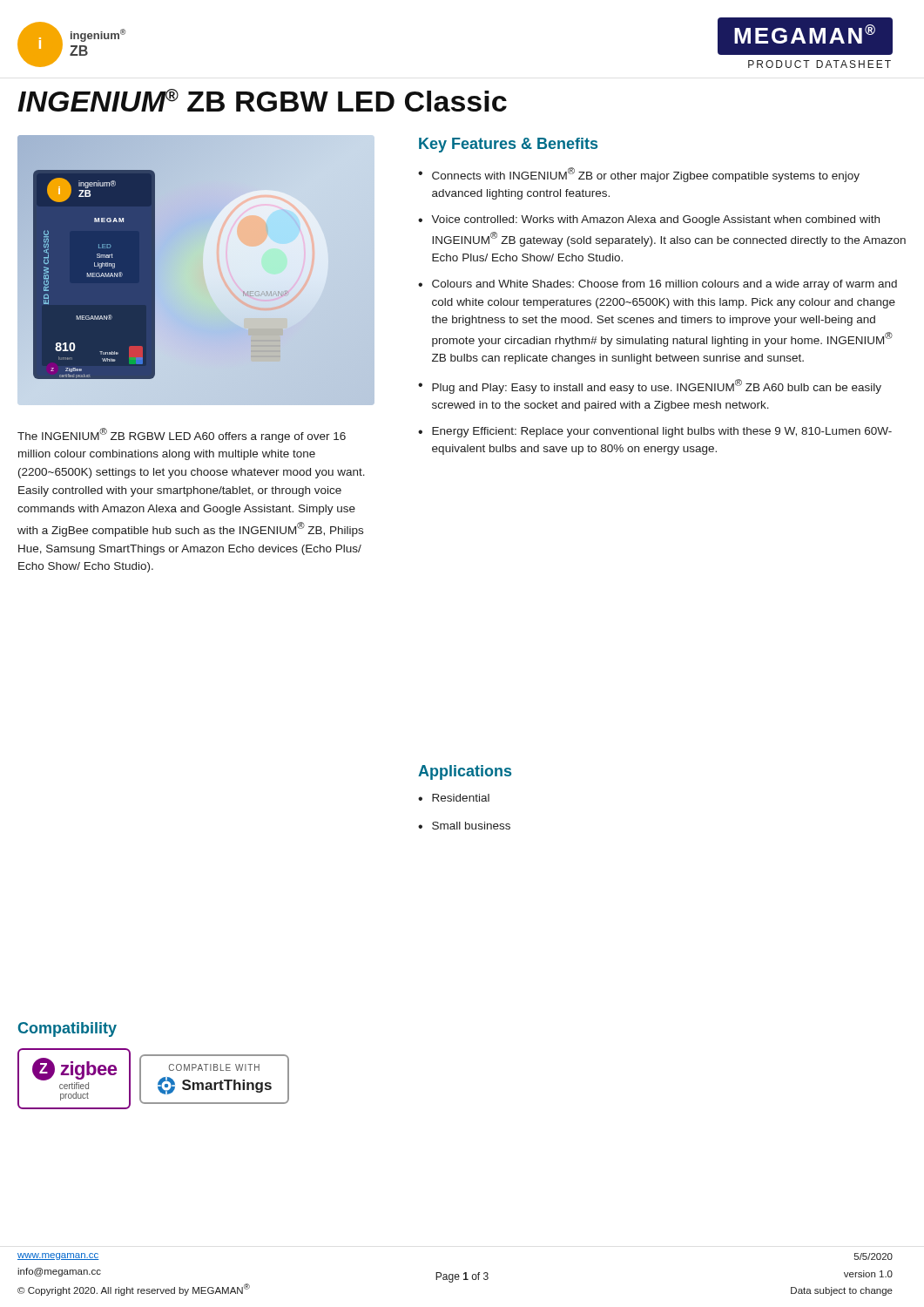Navigate to the text block starting "Key Features & Benefits"
Screen dimensions: 1307x924
click(x=508, y=144)
